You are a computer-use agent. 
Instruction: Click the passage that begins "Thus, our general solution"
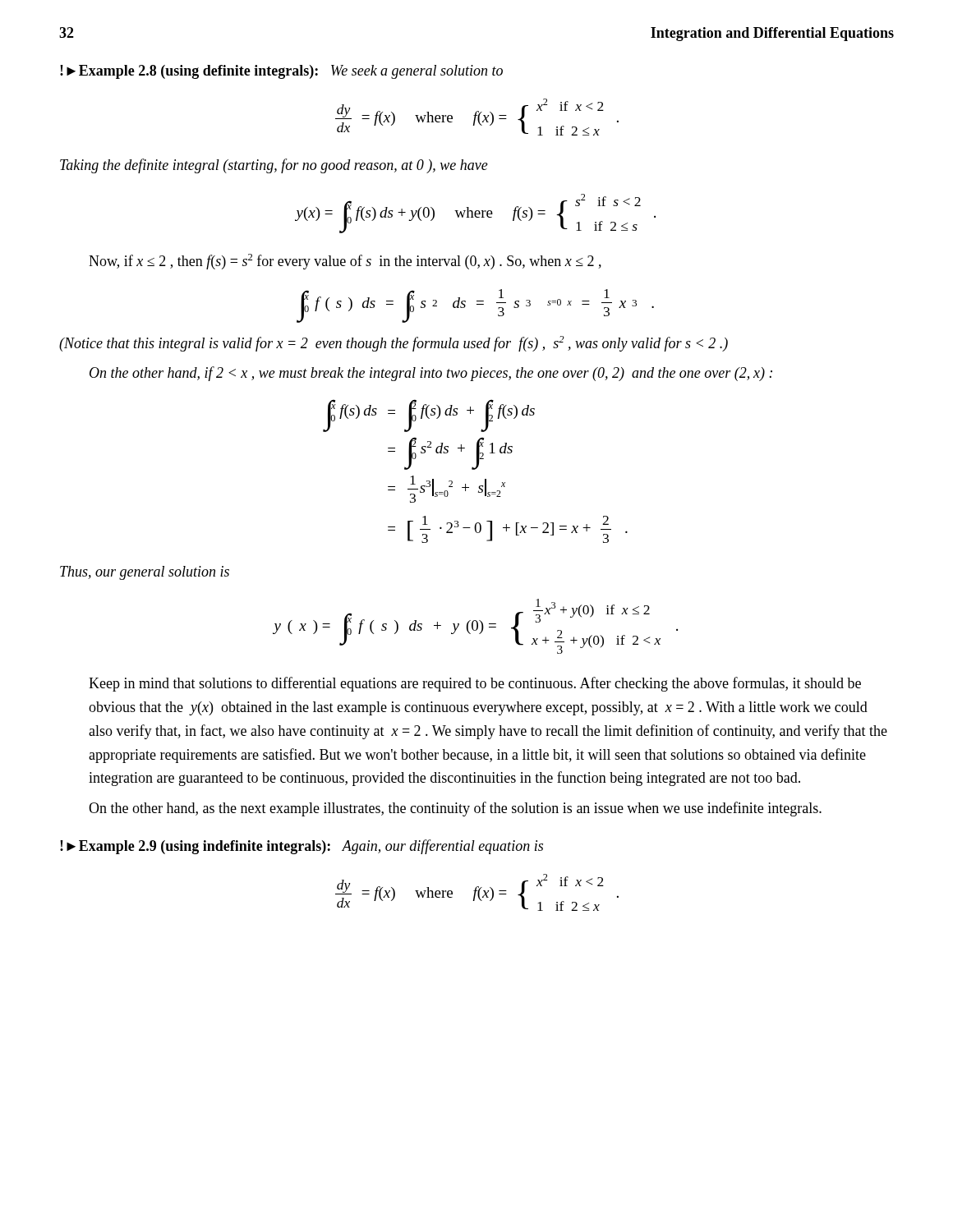pyautogui.click(x=144, y=571)
